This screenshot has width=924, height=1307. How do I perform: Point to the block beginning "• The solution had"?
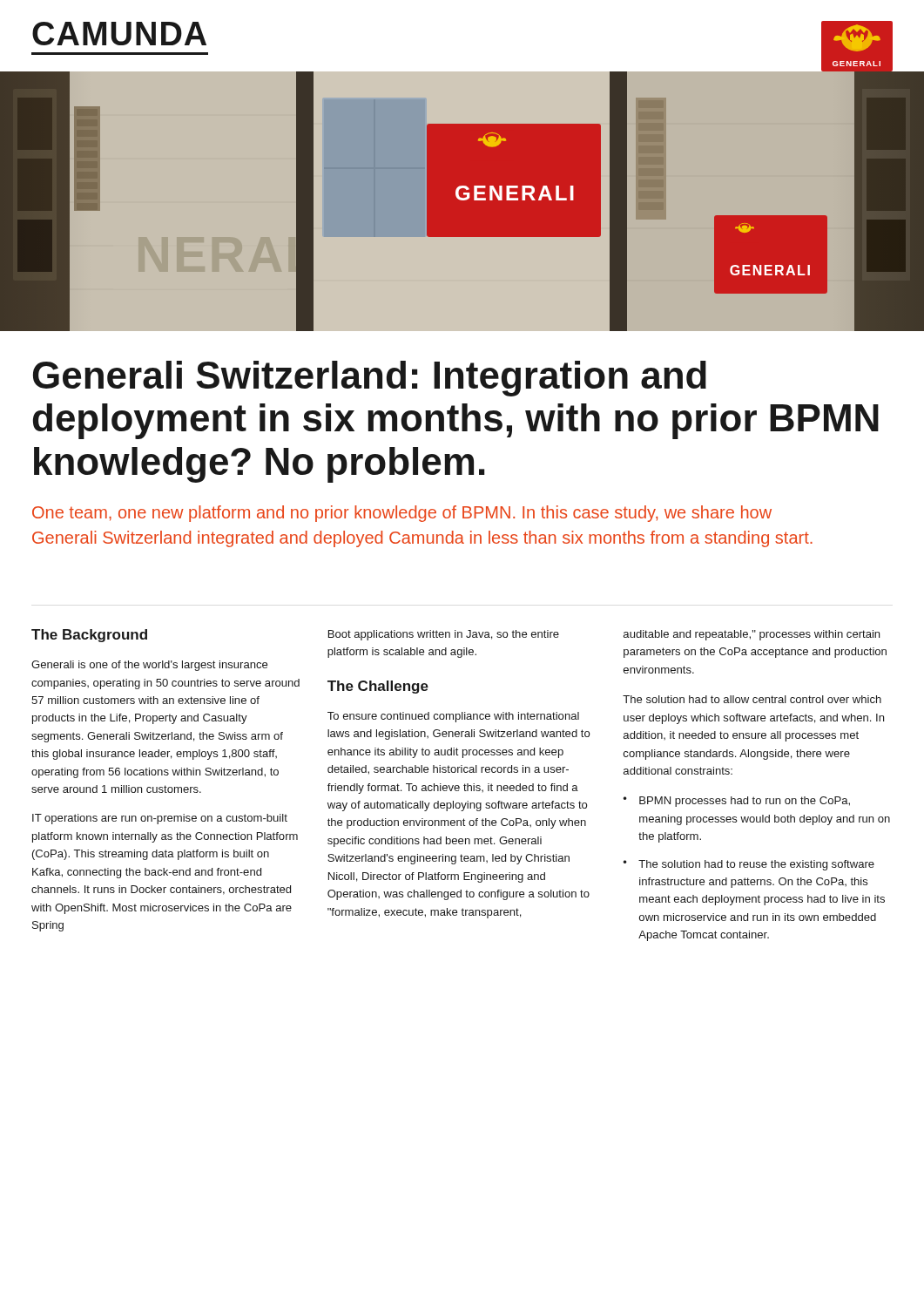(x=758, y=900)
